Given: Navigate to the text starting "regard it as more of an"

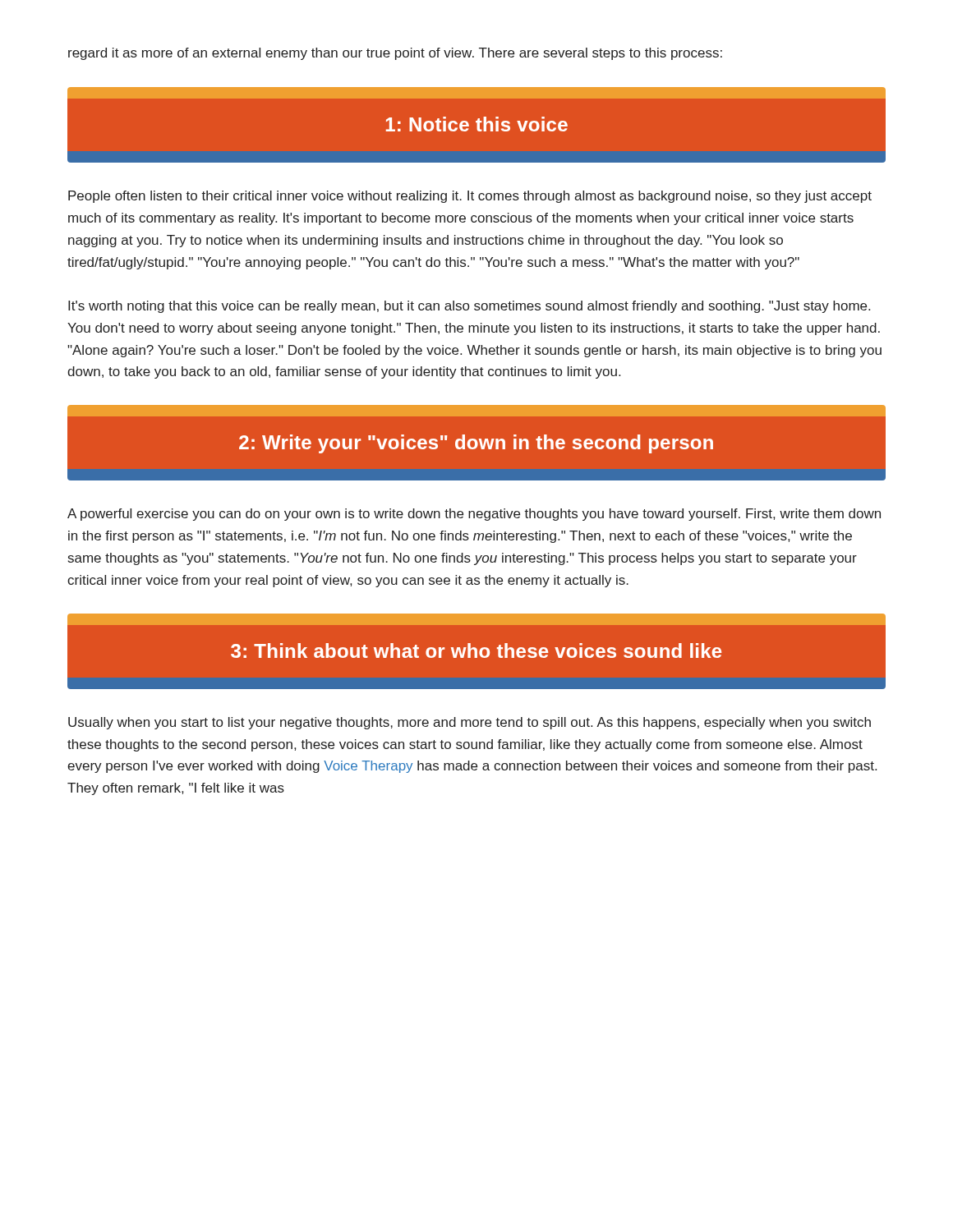Looking at the screenshot, I should (x=395, y=53).
